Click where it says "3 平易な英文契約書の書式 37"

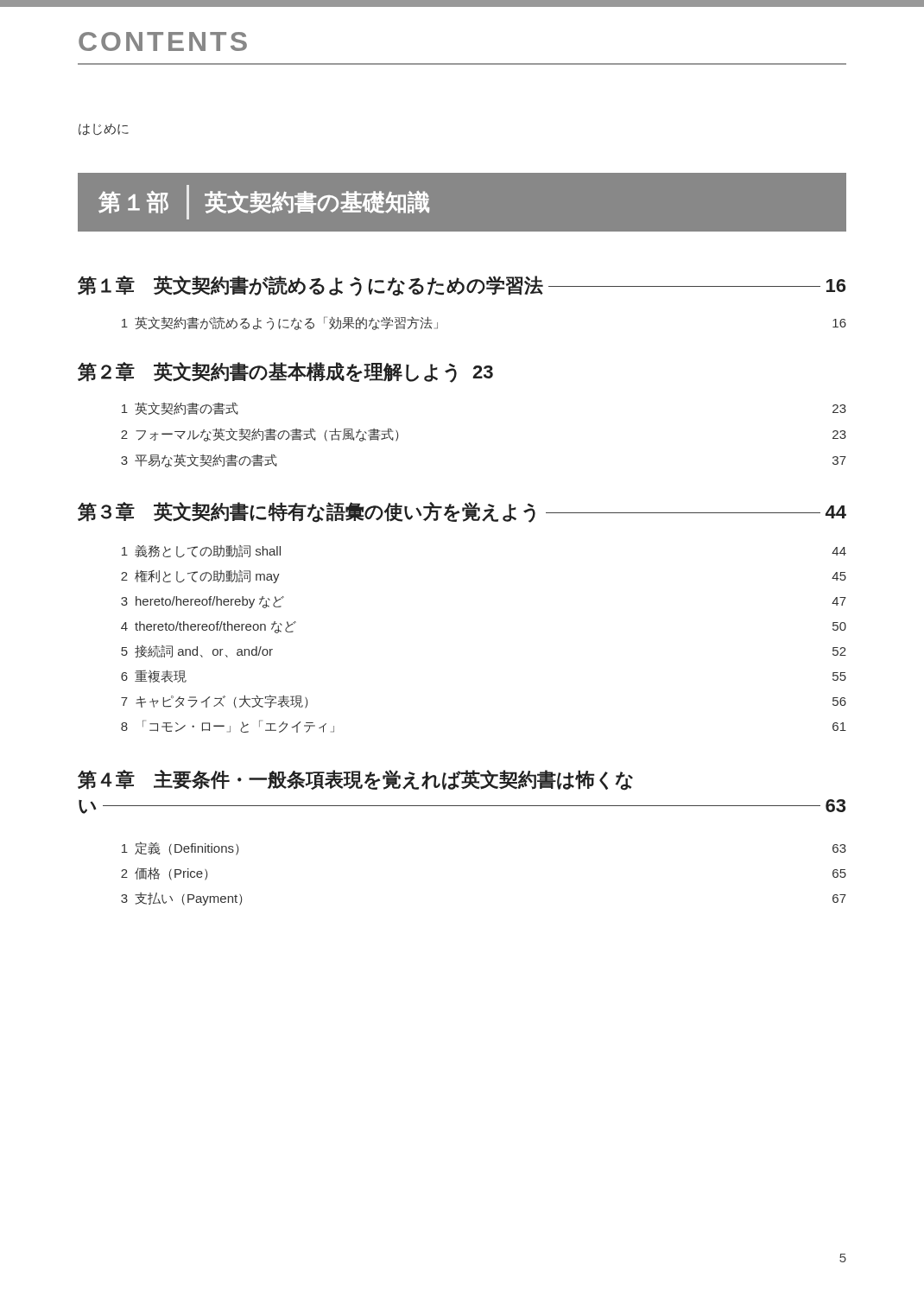click(205, 460)
